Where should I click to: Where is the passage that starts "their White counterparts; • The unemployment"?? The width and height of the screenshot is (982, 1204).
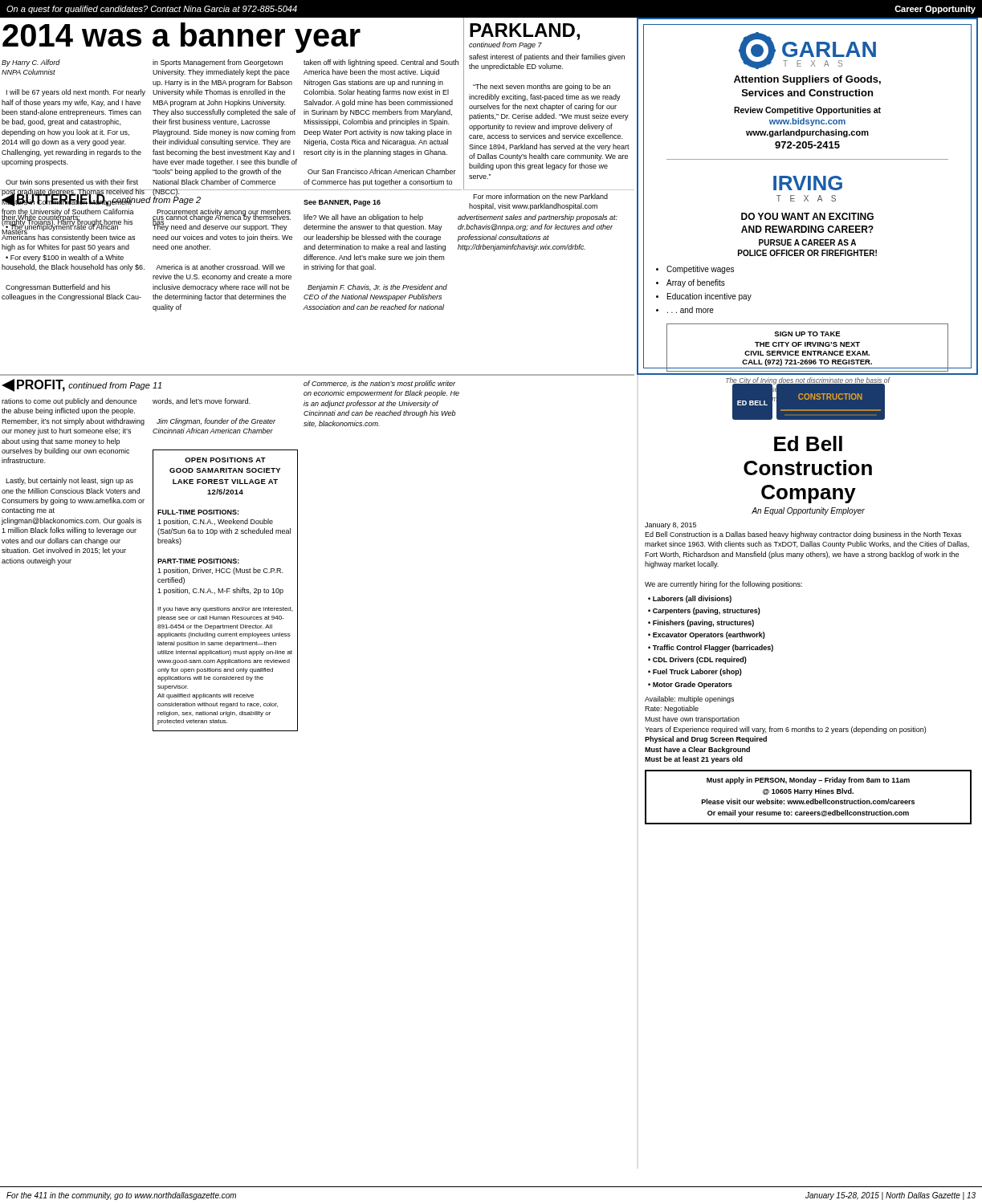(x=73, y=257)
